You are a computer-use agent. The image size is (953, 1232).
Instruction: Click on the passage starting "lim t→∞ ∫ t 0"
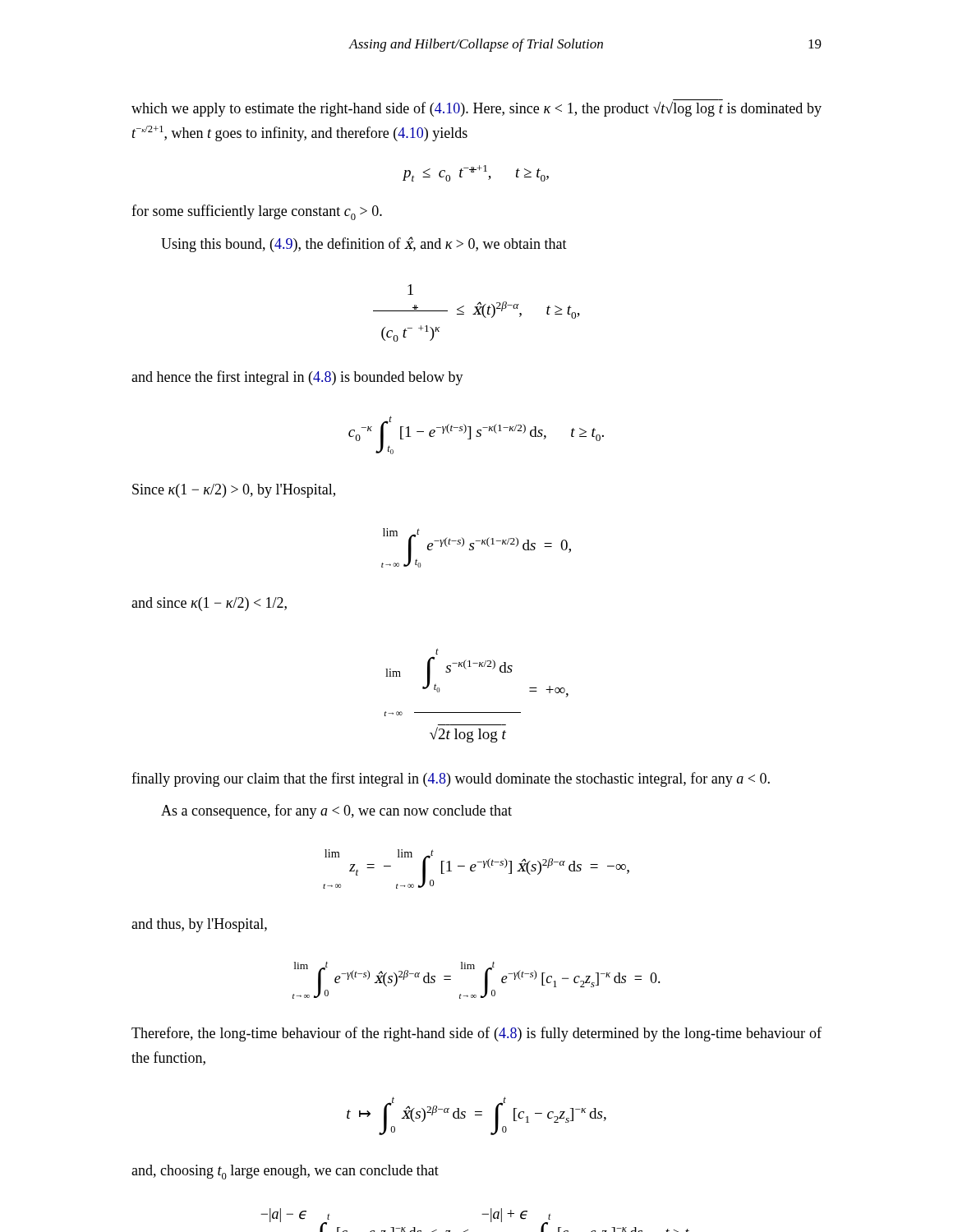click(476, 979)
